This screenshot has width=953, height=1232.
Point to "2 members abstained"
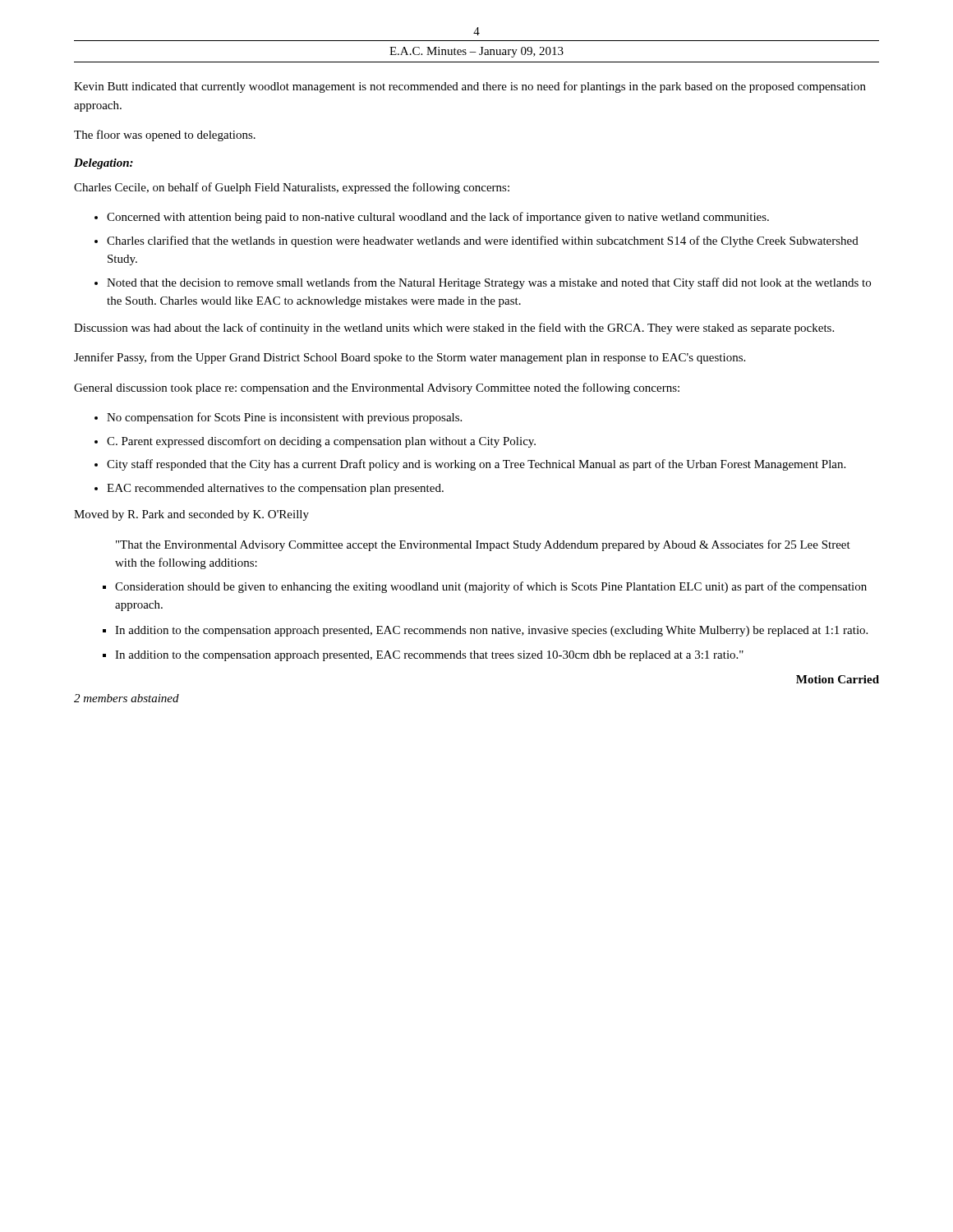[126, 698]
